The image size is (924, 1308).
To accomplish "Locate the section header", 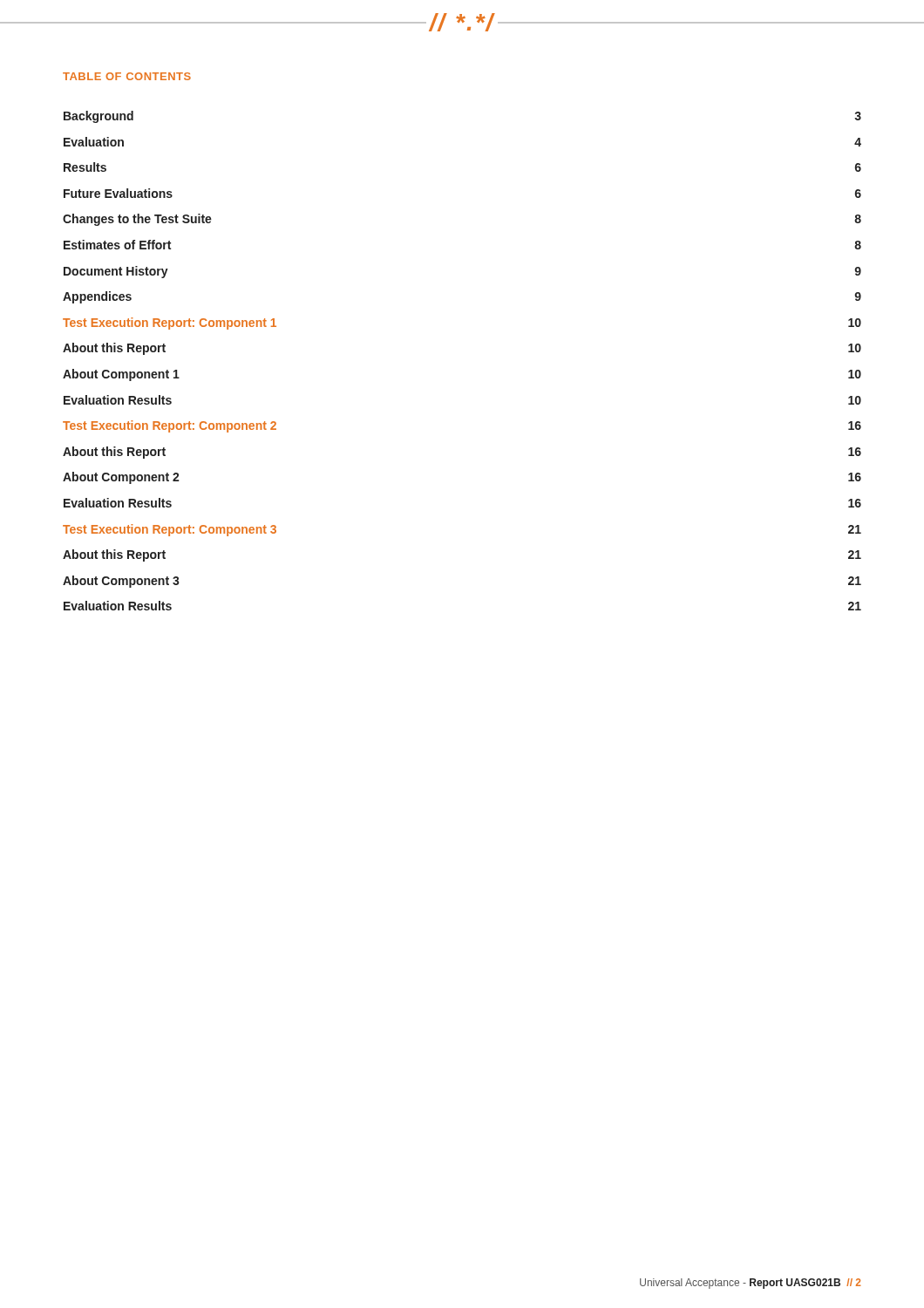I will (127, 76).
